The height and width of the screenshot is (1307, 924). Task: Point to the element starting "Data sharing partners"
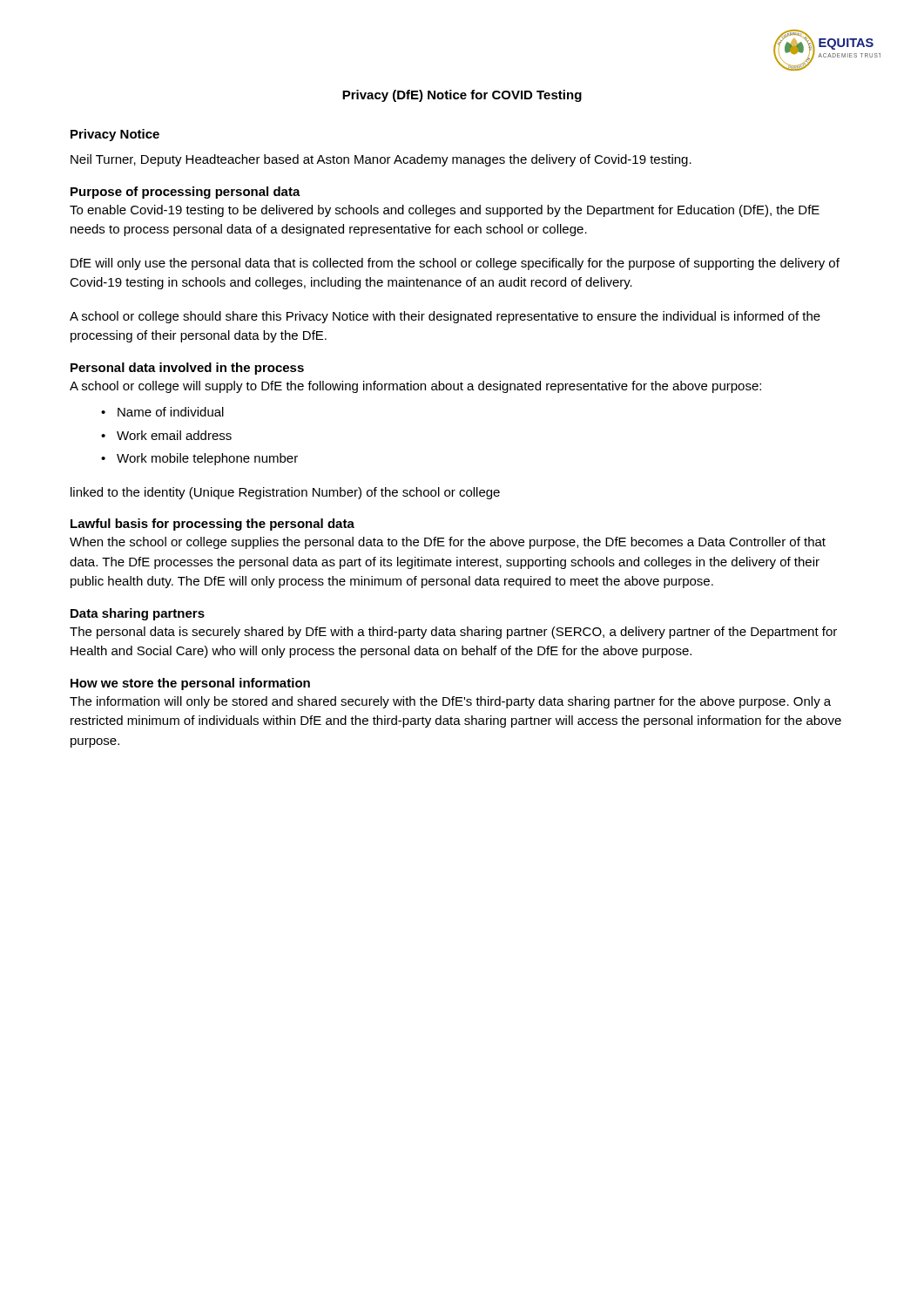[137, 613]
